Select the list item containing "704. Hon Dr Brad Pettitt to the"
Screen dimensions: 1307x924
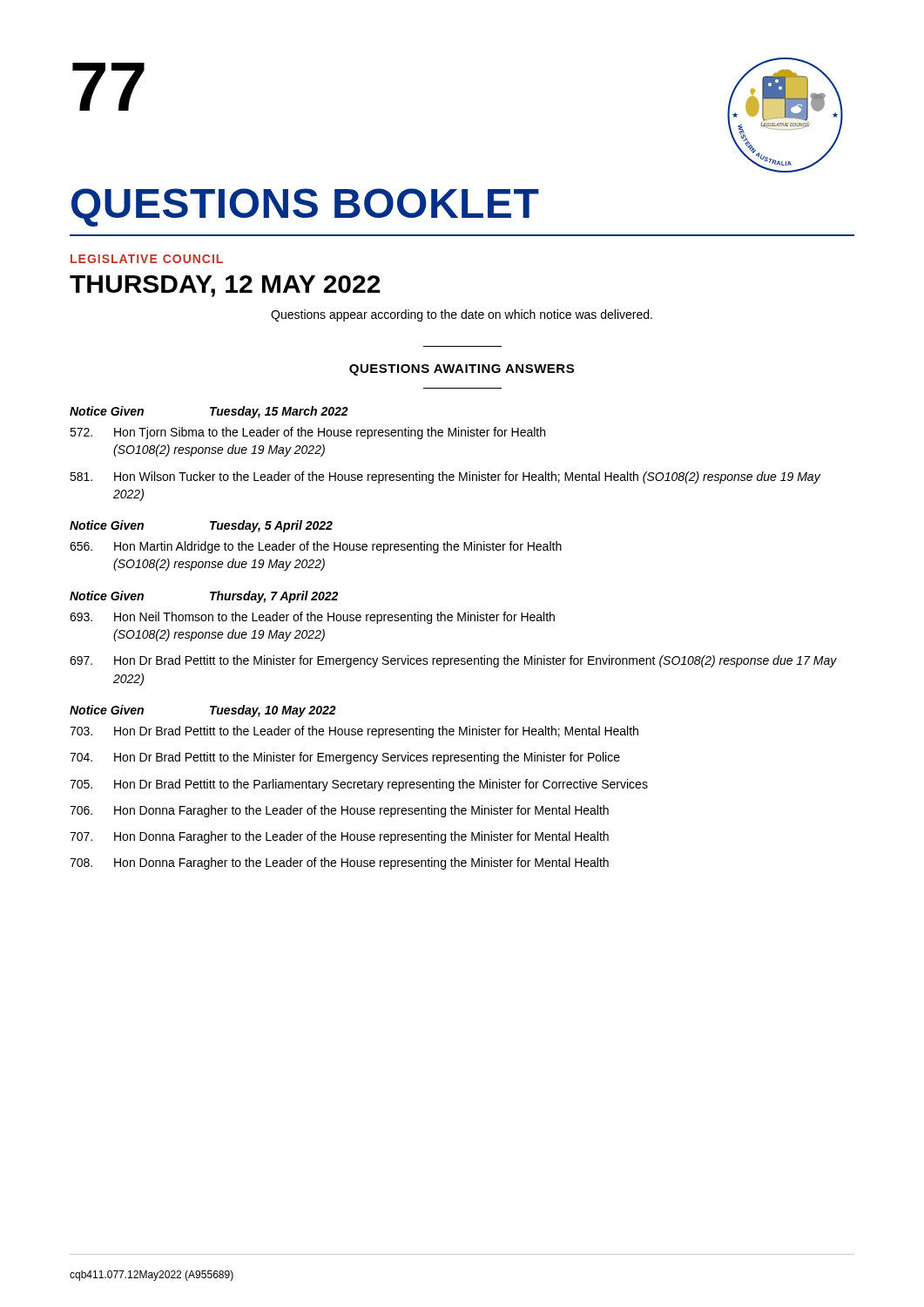[462, 758]
